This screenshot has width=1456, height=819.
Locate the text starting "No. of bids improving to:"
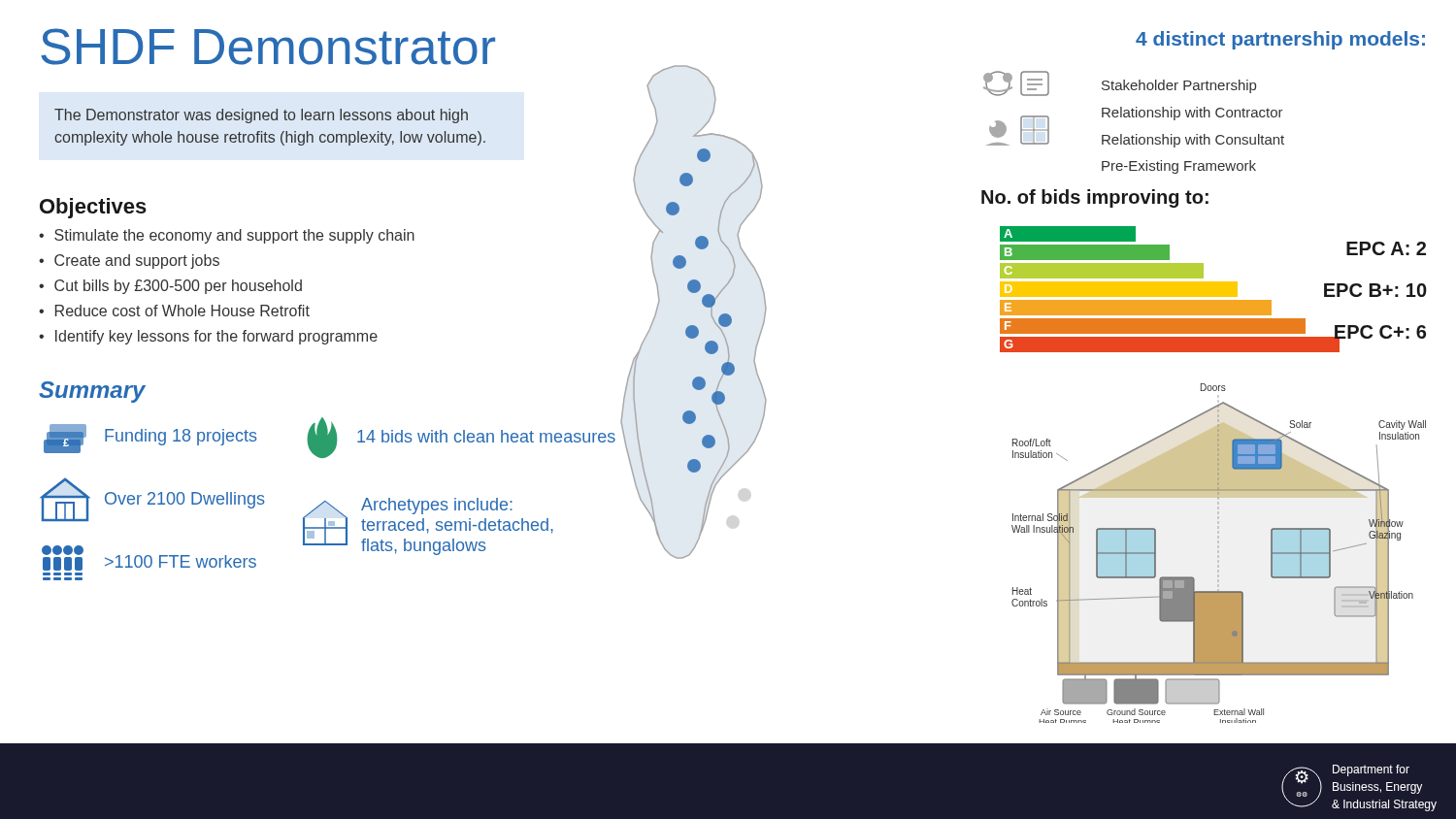[x=1095, y=197]
